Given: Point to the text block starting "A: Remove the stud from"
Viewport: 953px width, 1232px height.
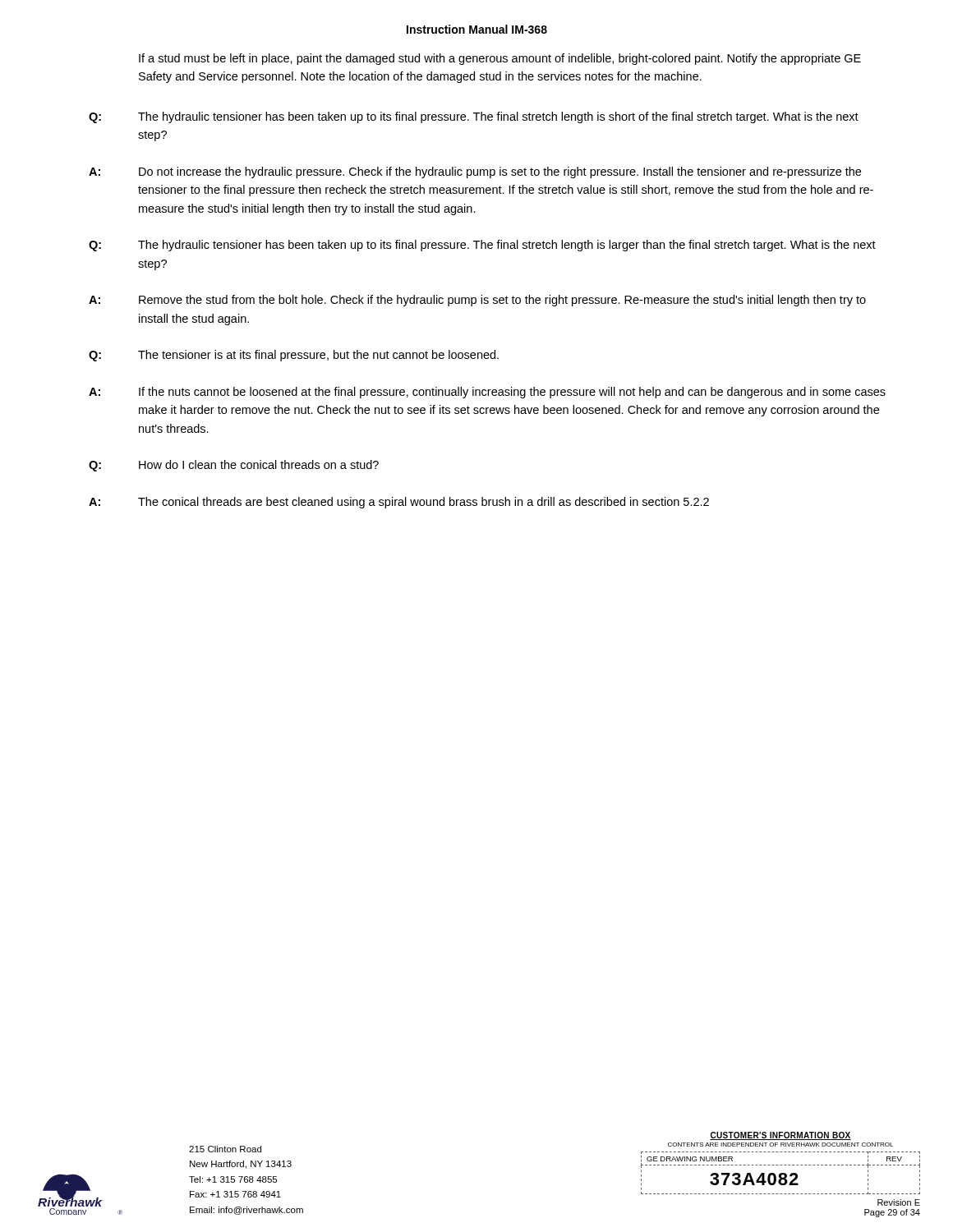Looking at the screenshot, I should (488, 309).
